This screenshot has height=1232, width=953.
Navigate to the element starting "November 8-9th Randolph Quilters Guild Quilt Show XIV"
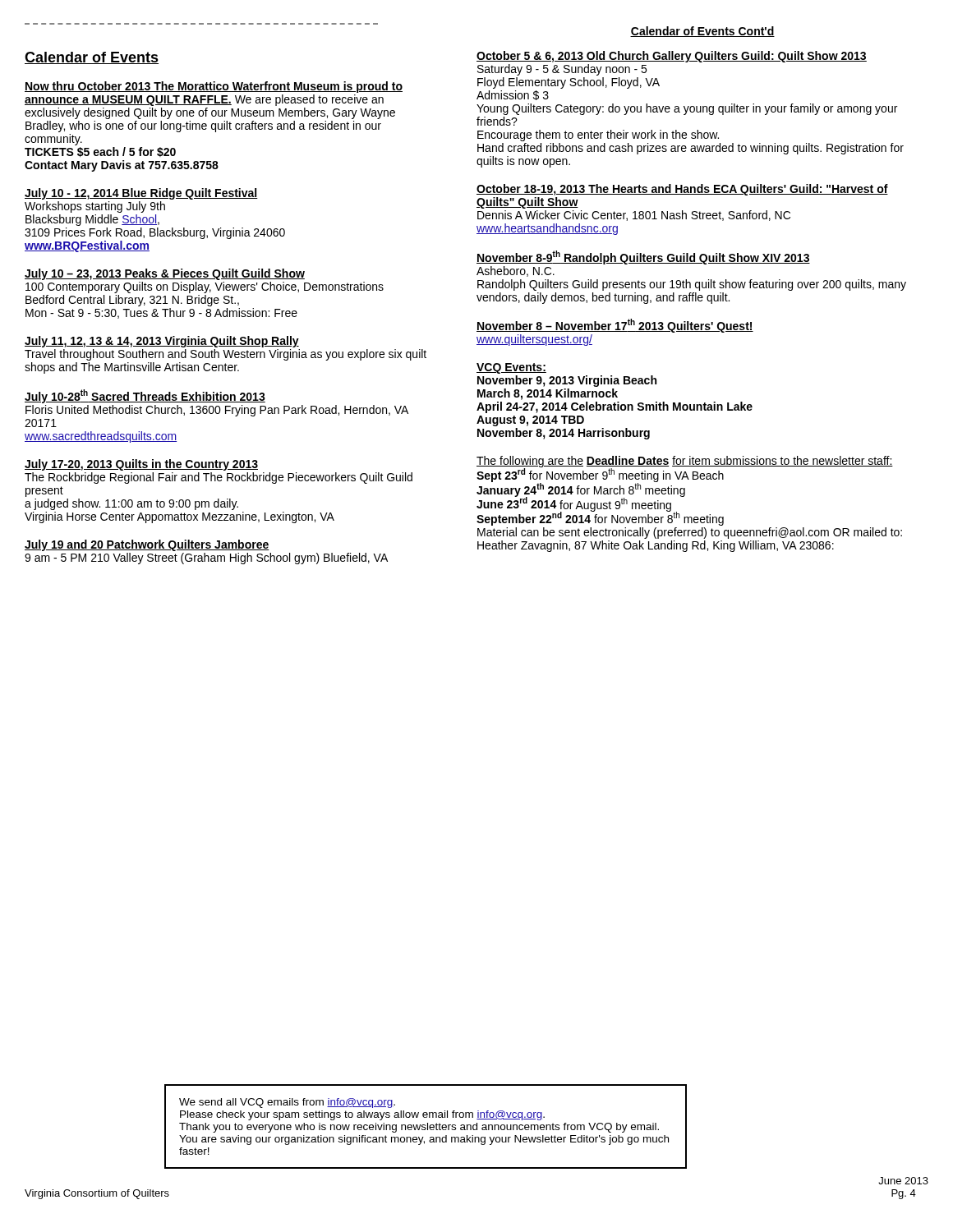point(691,277)
